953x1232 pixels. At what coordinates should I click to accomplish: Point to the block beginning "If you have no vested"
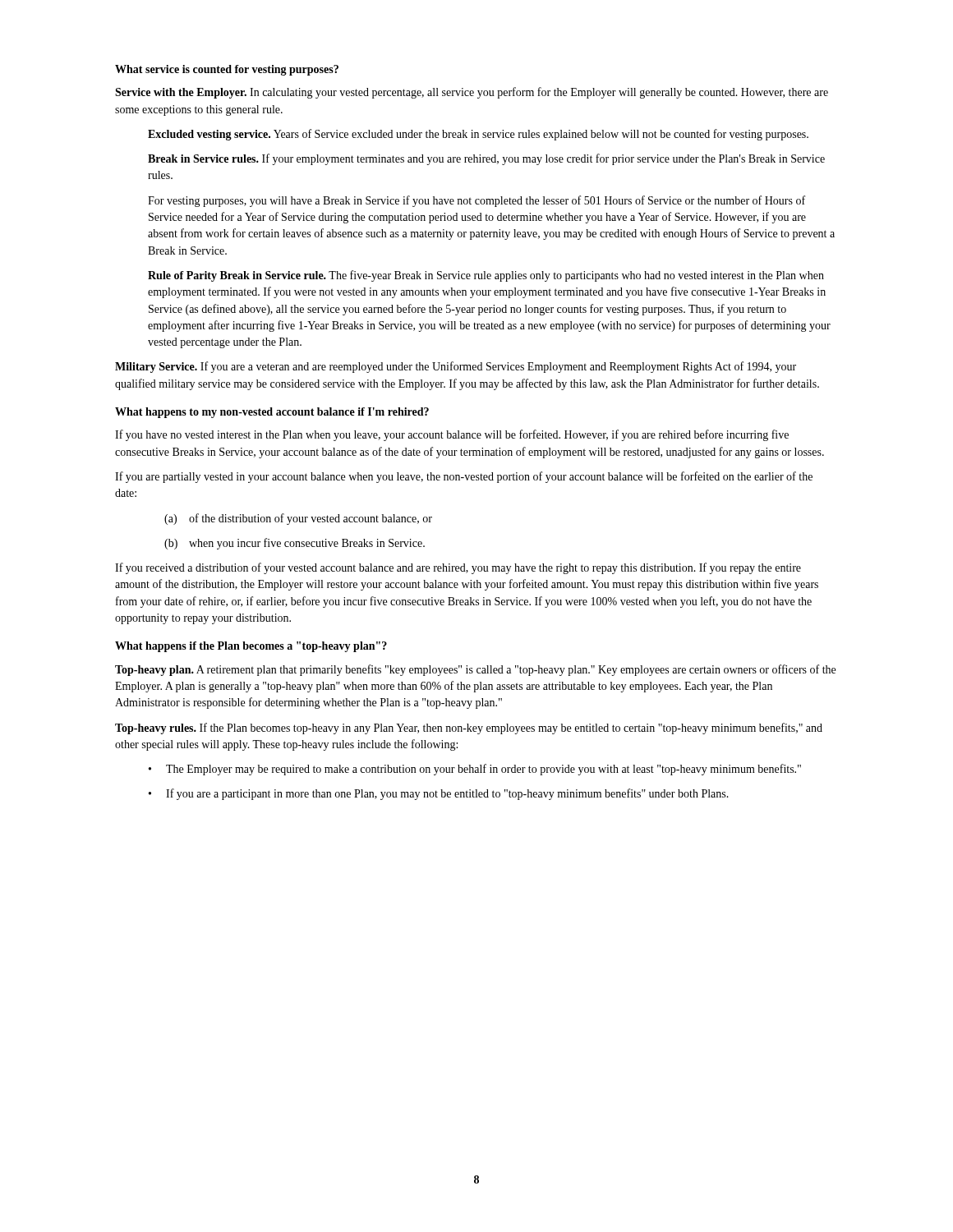[x=470, y=444]
